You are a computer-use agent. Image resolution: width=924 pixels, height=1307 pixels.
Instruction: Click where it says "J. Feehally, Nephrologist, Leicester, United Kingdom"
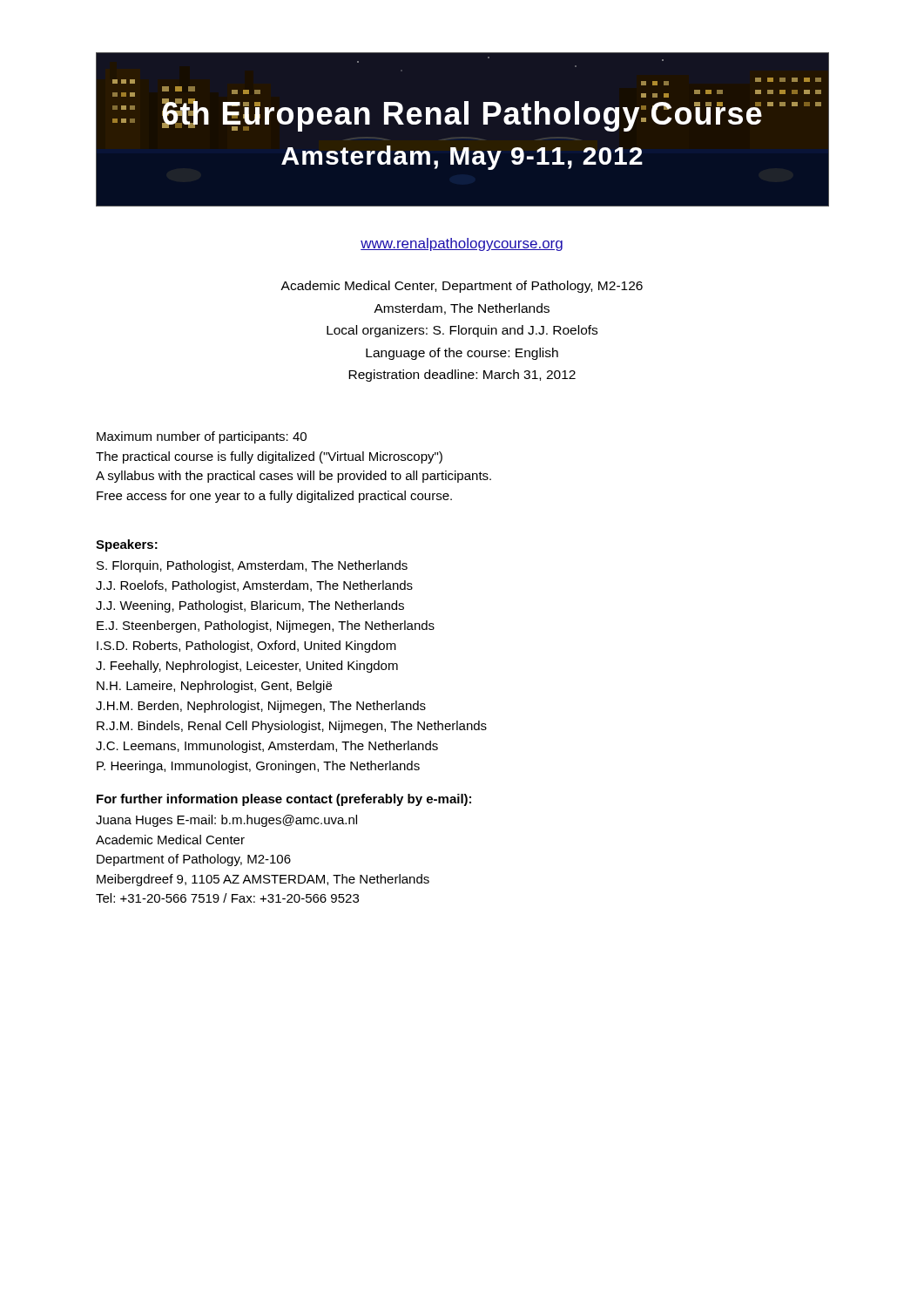(247, 665)
